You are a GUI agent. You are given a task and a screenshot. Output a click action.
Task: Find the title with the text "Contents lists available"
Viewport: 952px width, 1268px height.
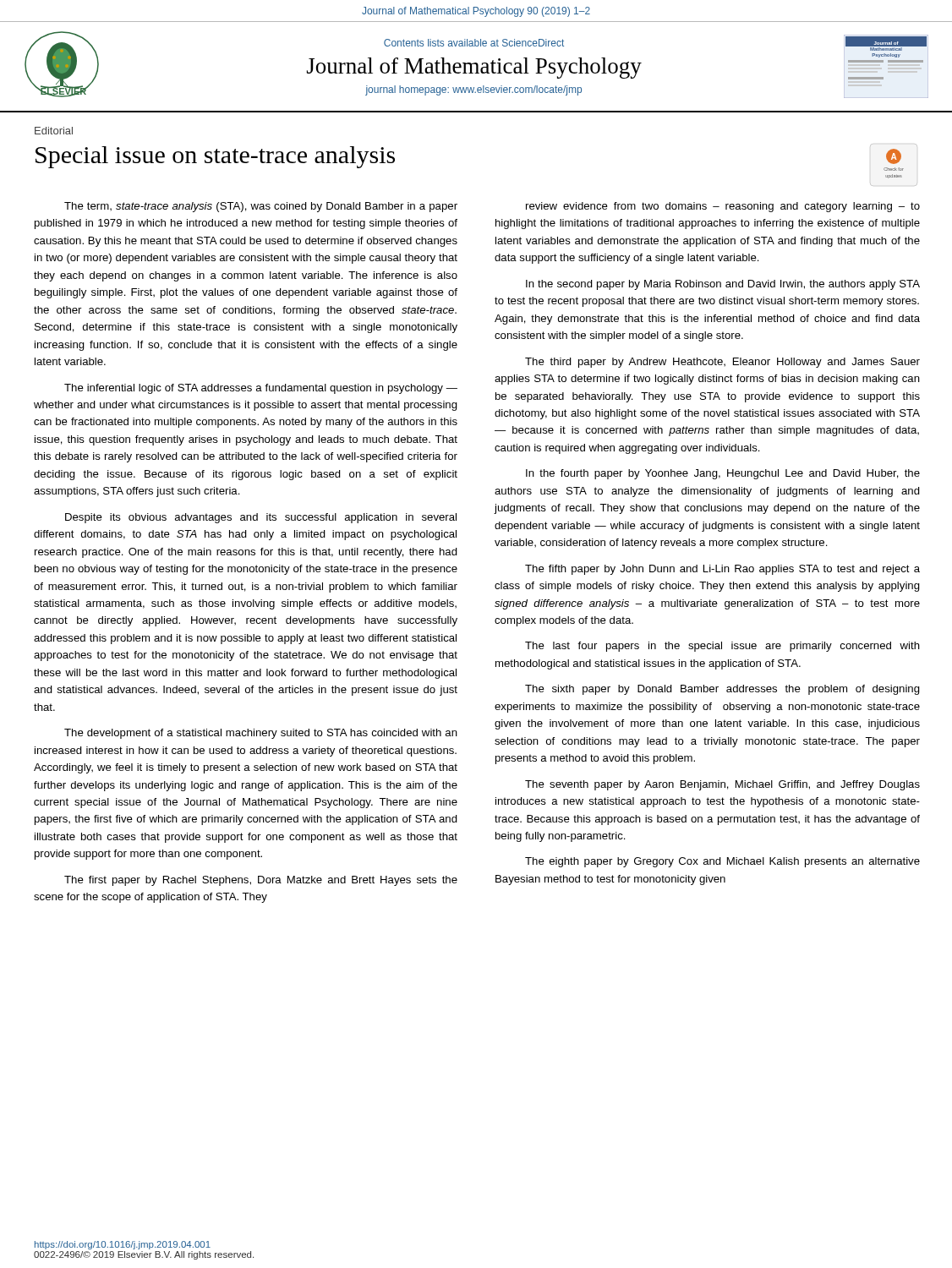pos(474,66)
